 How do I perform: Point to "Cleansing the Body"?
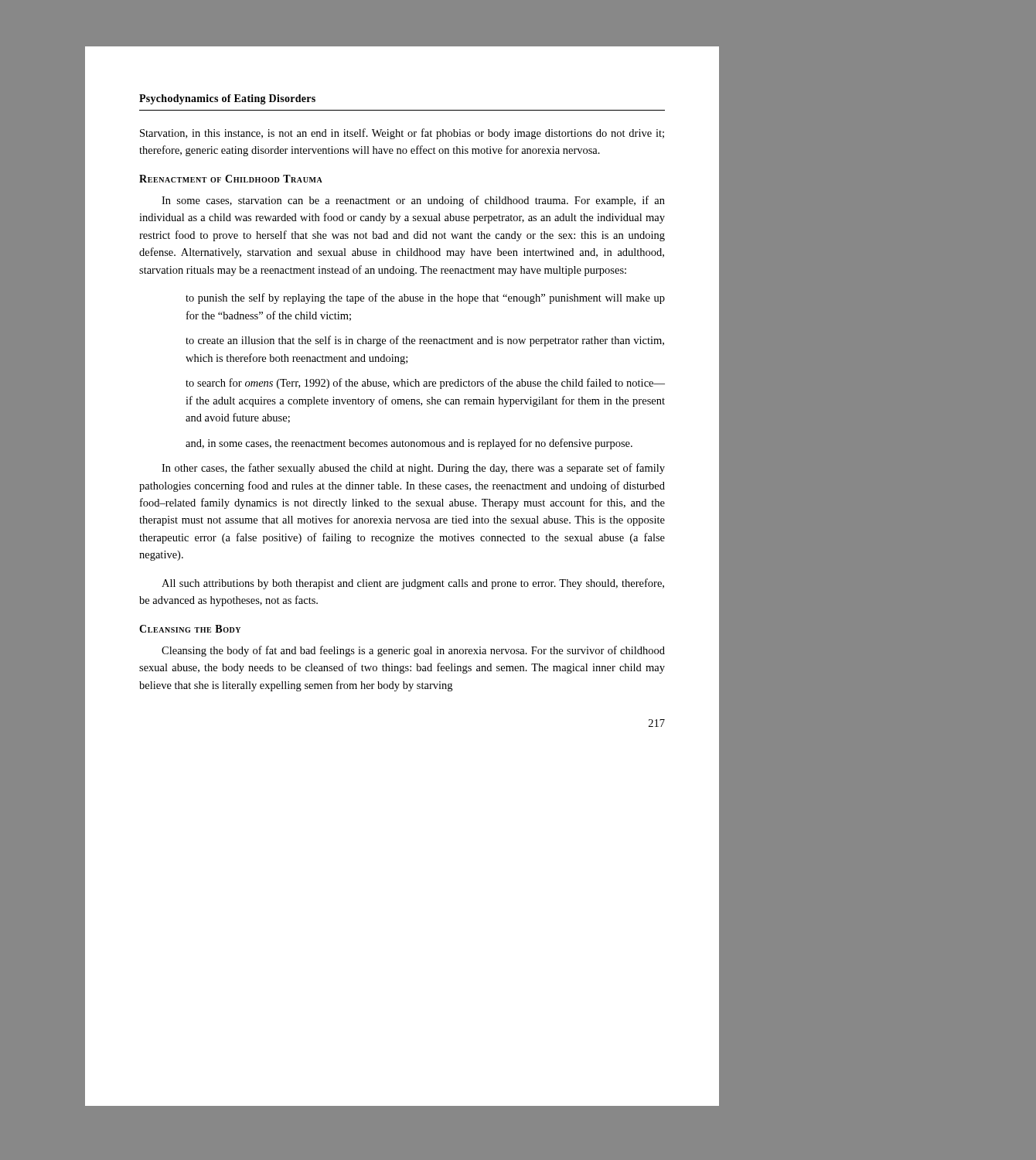pos(190,629)
